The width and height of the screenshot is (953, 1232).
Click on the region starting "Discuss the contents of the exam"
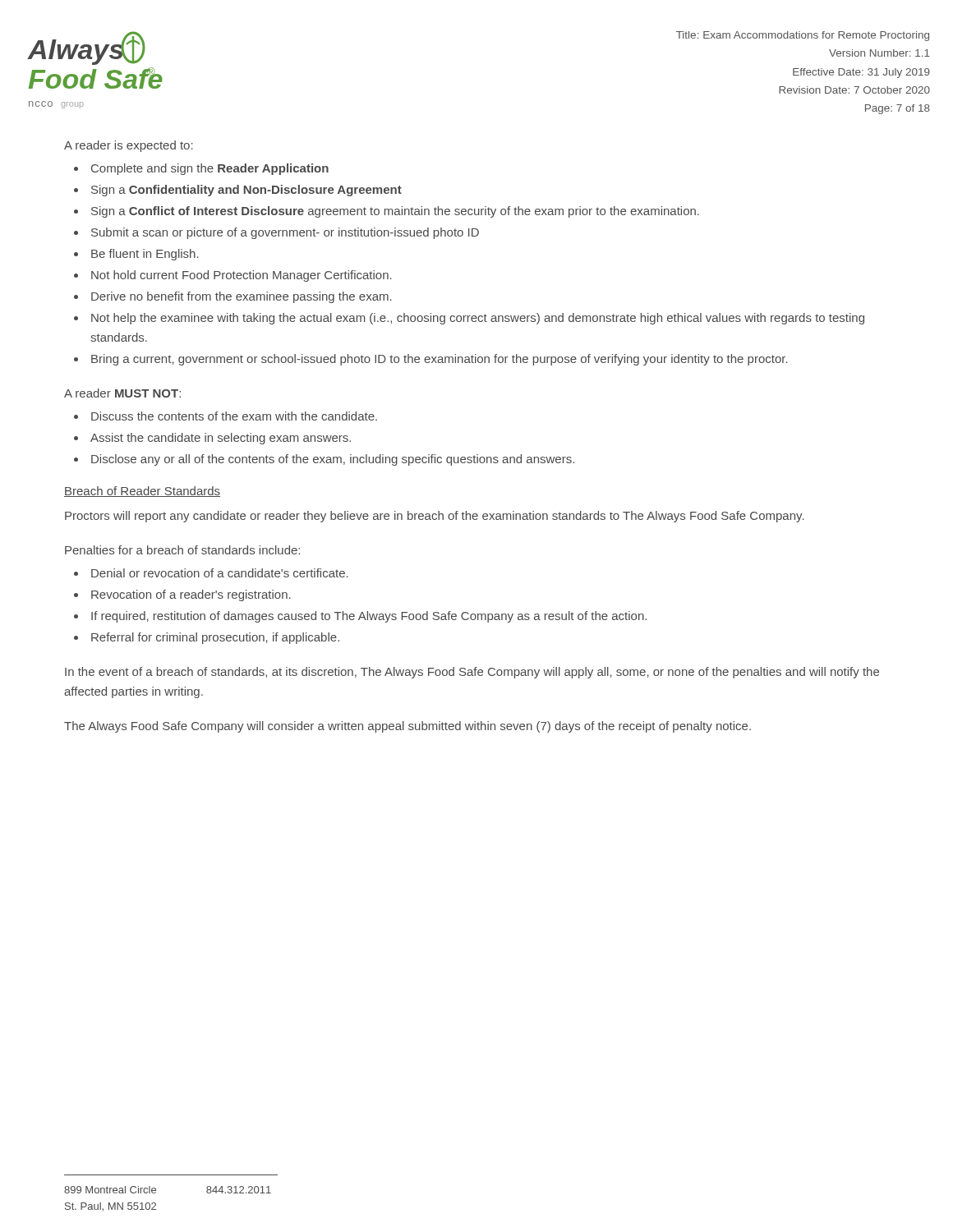pyautogui.click(x=234, y=416)
